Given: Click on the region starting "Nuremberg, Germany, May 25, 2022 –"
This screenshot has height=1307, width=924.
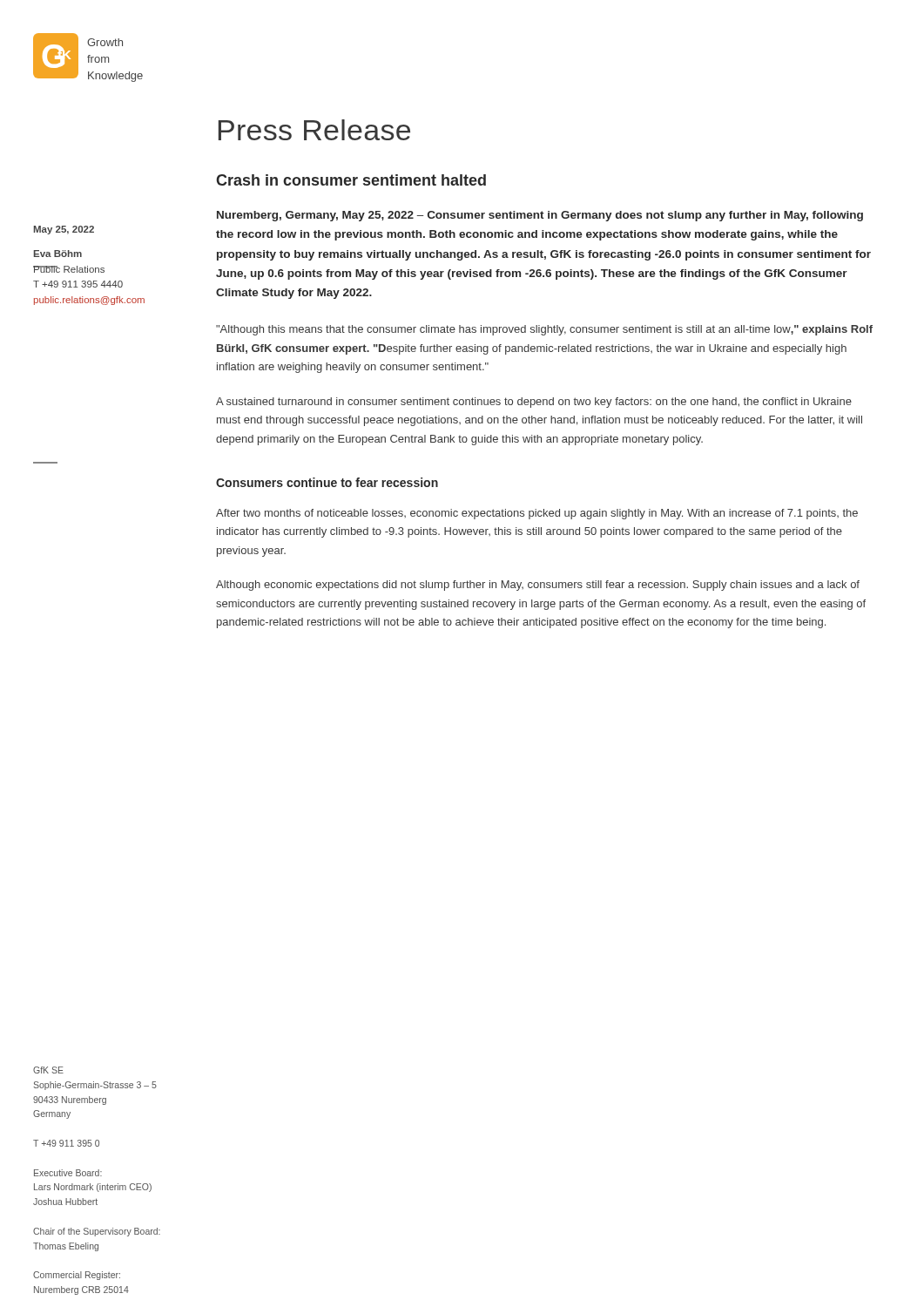Looking at the screenshot, I should coord(543,254).
